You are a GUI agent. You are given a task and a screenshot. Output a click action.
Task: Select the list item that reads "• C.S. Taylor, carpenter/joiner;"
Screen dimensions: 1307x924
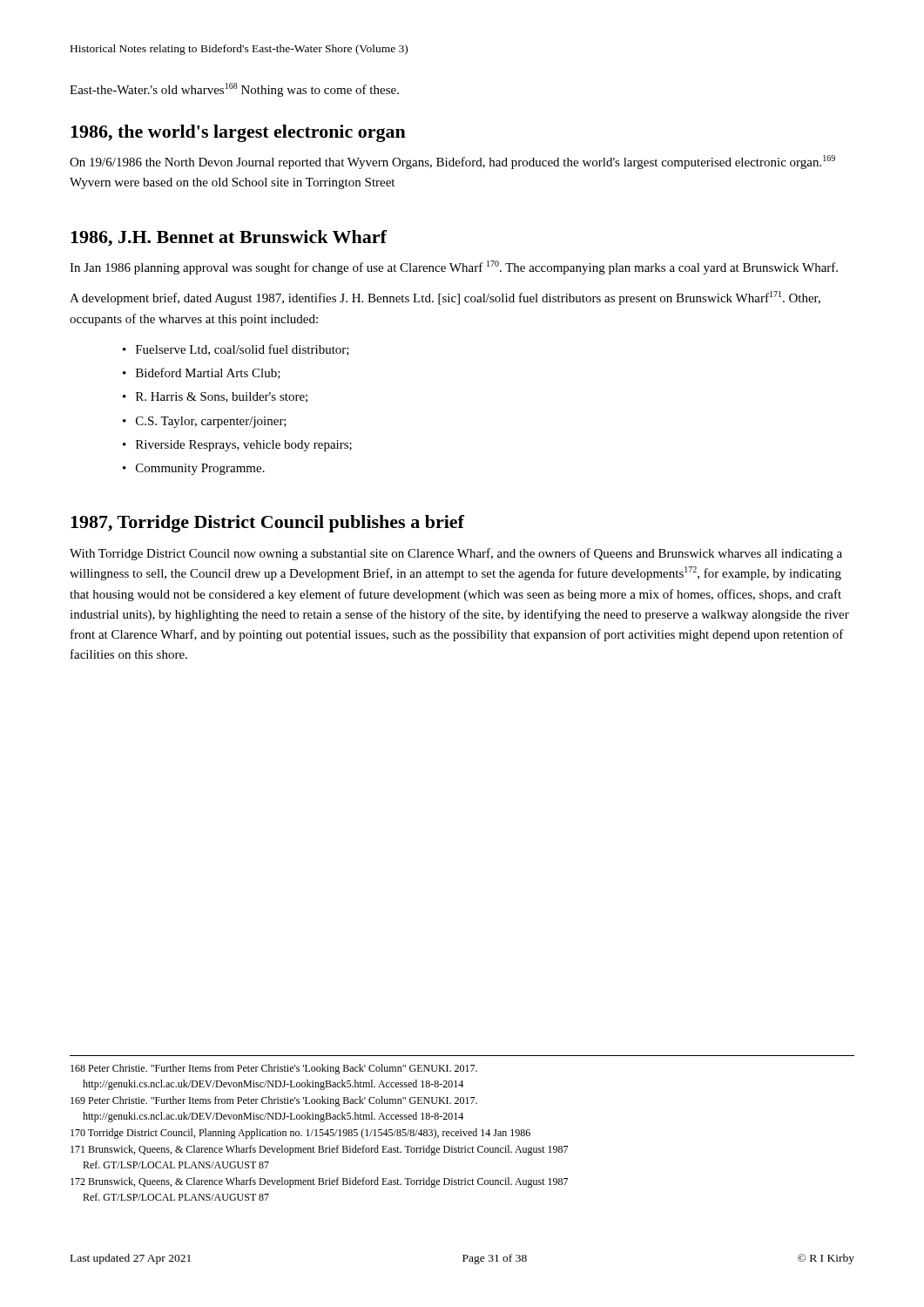[204, 421]
